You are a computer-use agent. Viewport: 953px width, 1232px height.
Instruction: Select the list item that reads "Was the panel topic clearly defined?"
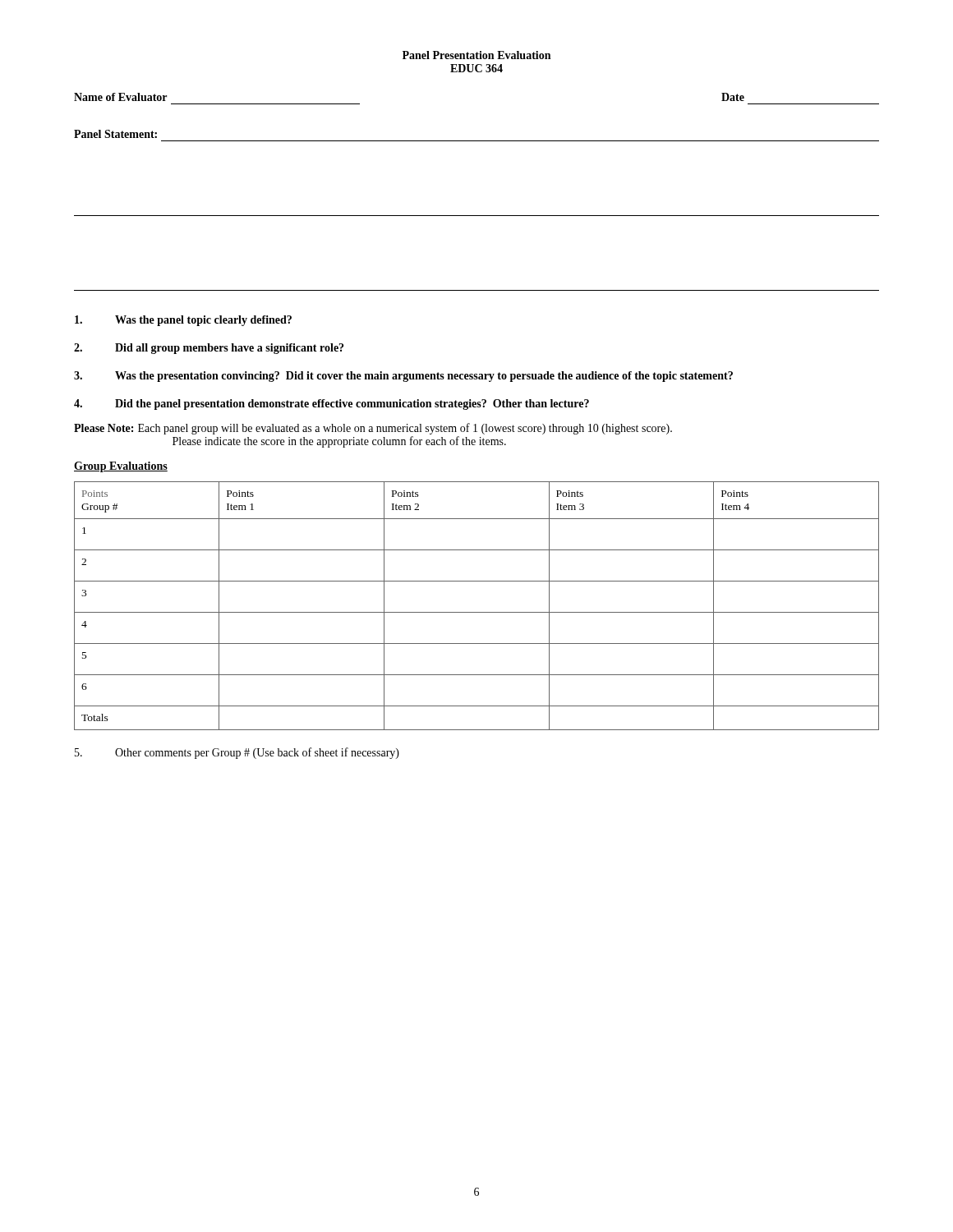(x=183, y=320)
